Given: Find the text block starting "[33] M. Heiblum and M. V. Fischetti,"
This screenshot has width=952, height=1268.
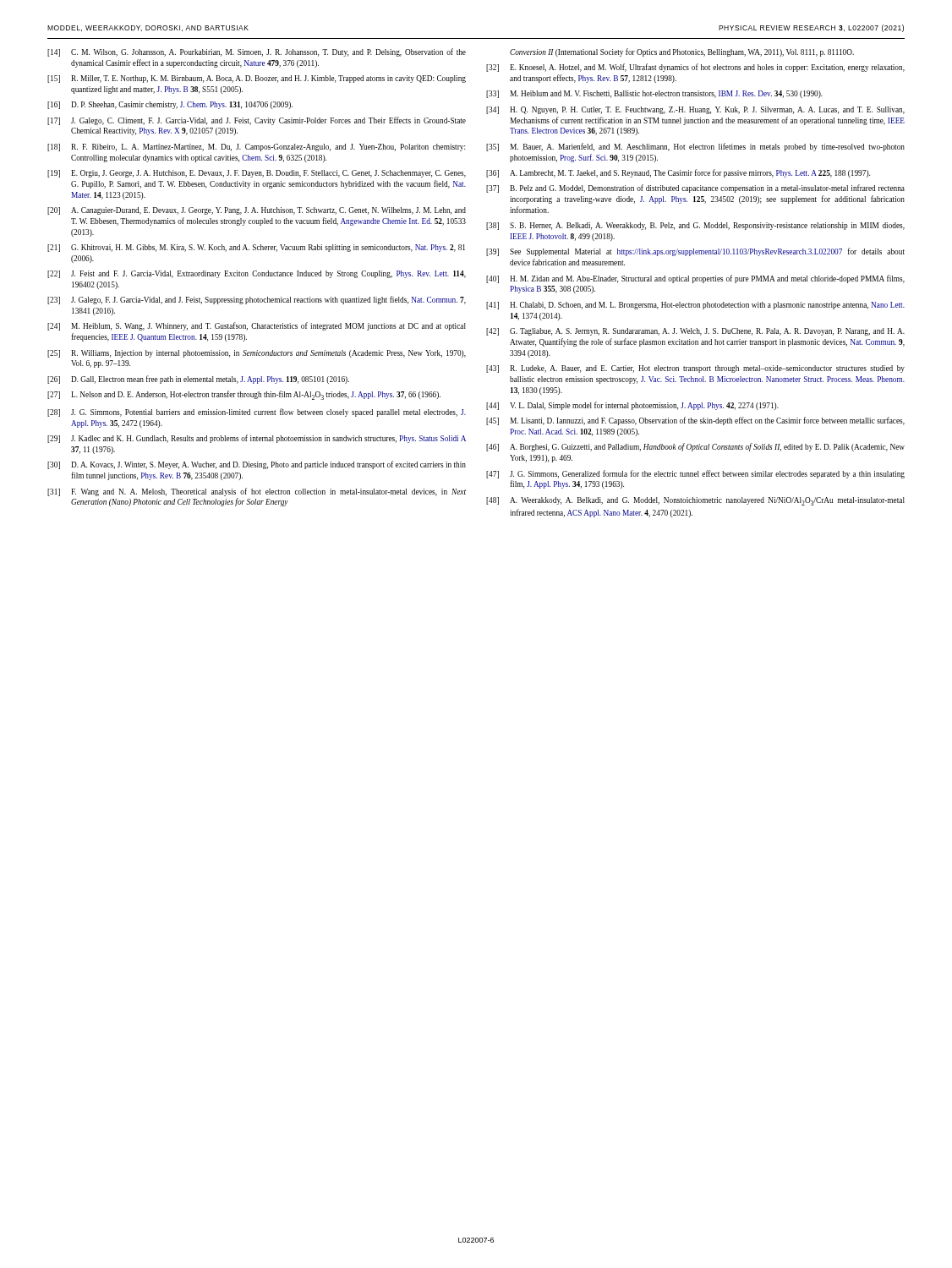Looking at the screenshot, I should [x=695, y=95].
